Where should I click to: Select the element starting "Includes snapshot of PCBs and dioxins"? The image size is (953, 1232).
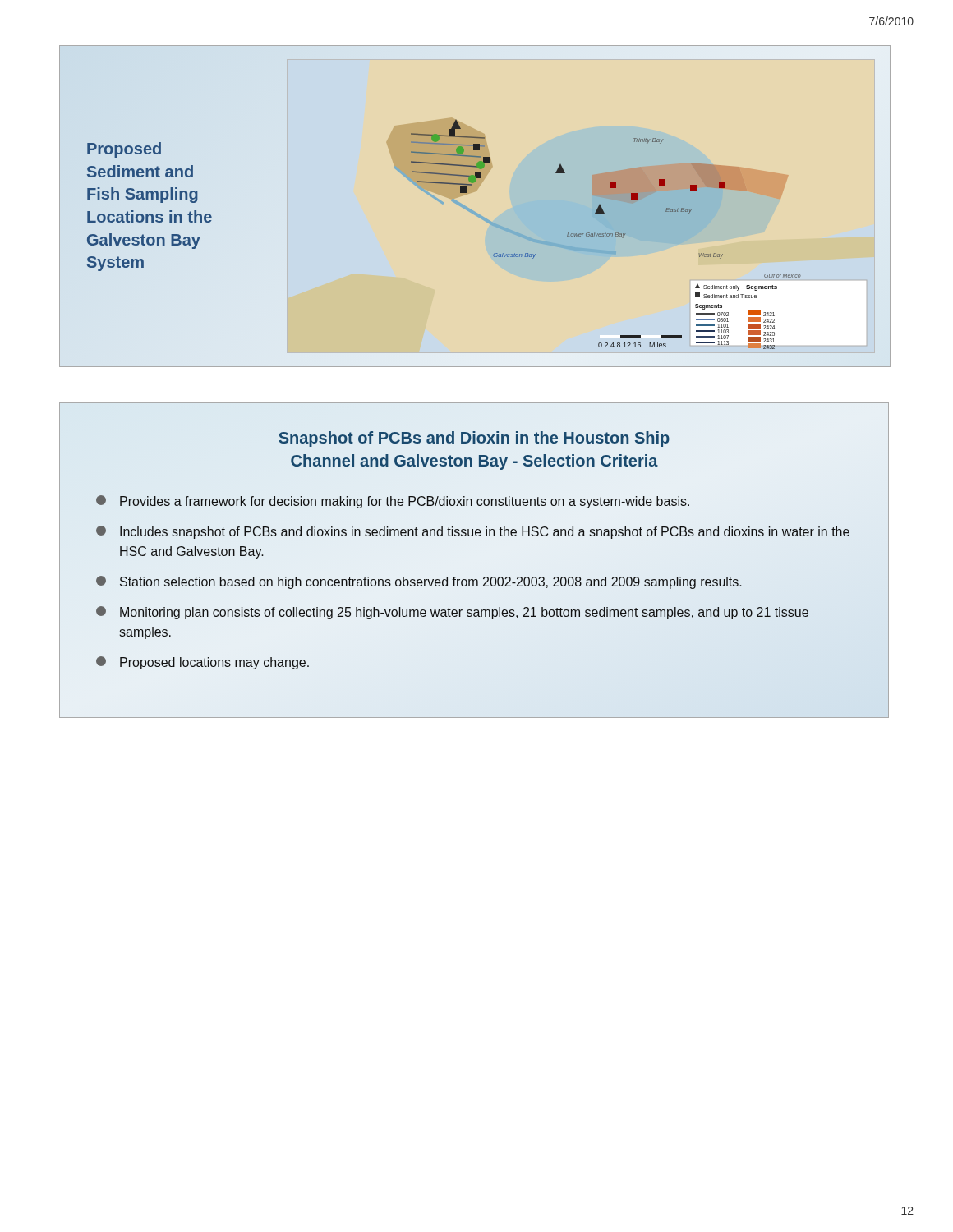(x=474, y=542)
